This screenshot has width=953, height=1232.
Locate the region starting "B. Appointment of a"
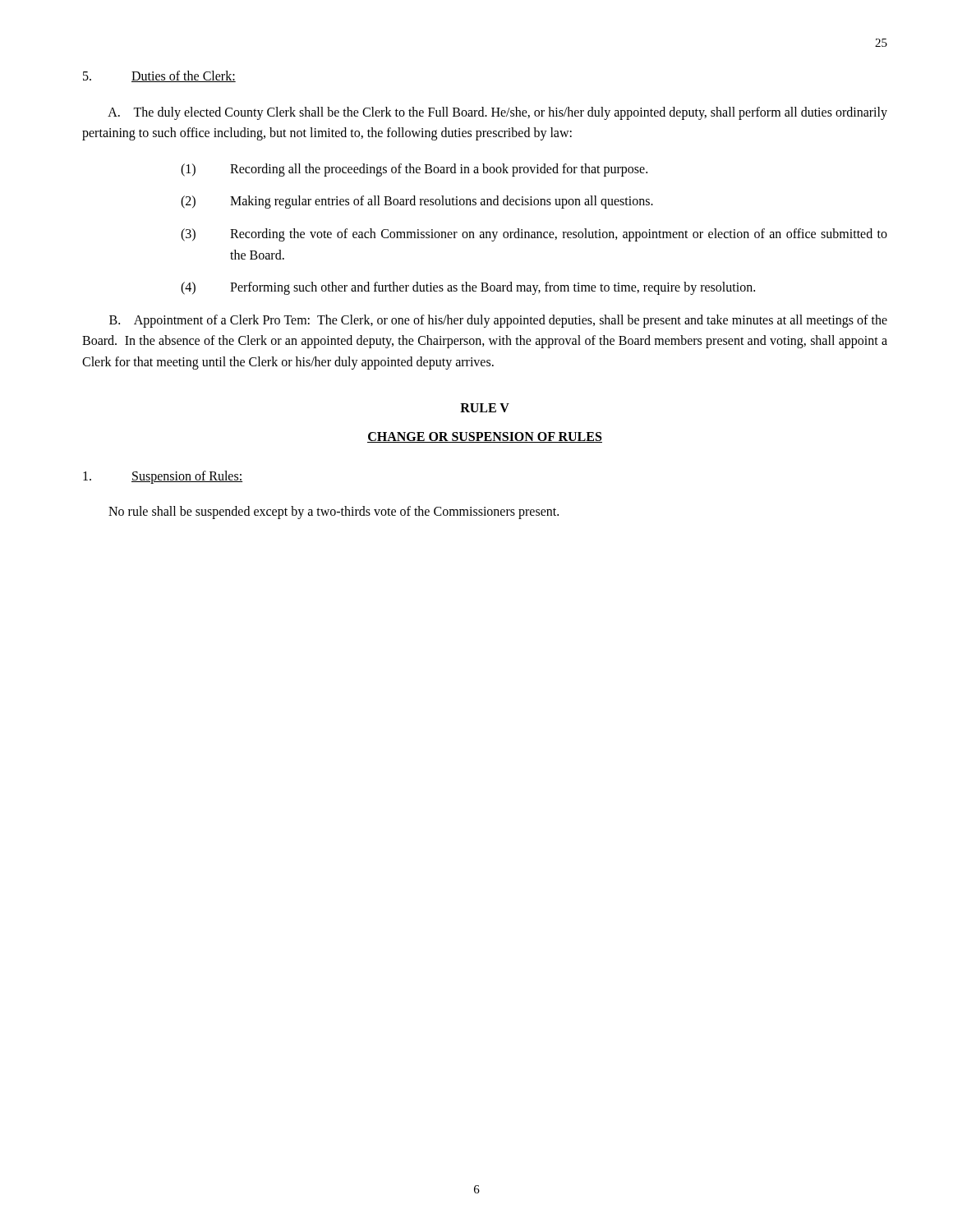point(485,341)
